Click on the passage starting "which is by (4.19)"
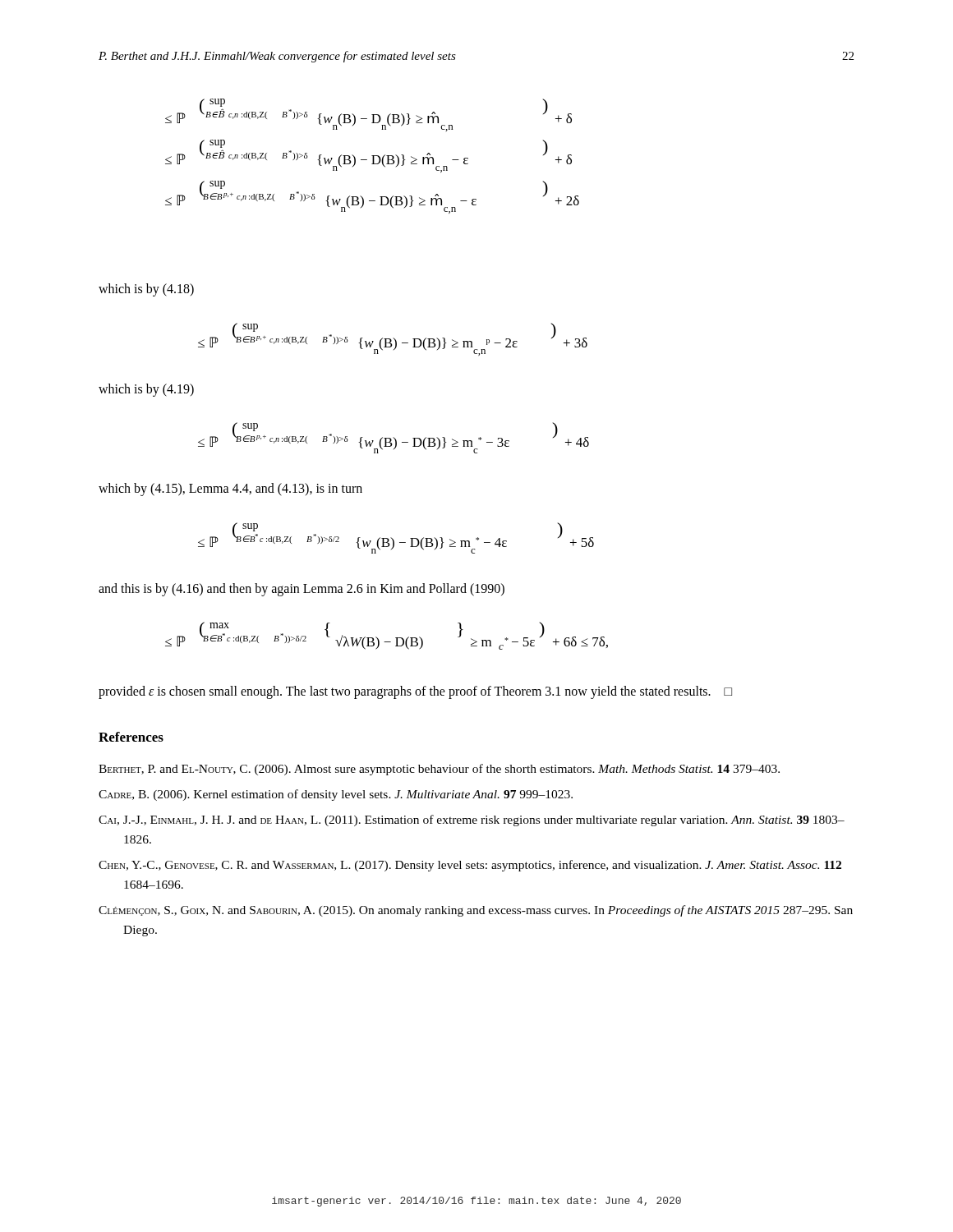Screen dimensions: 1232x953 click(x=146, y=389)
